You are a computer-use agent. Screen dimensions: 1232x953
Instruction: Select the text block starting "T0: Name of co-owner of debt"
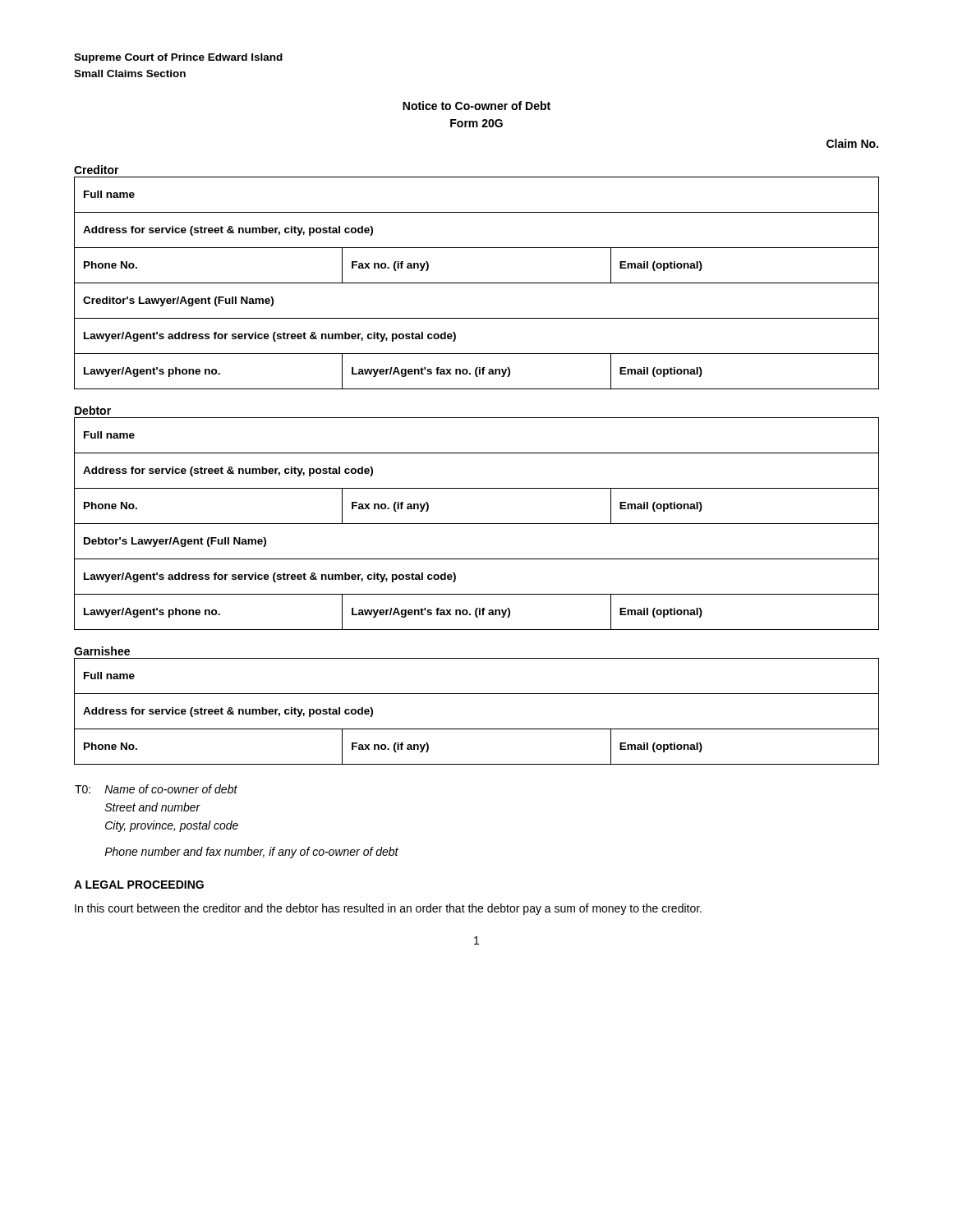236,820
